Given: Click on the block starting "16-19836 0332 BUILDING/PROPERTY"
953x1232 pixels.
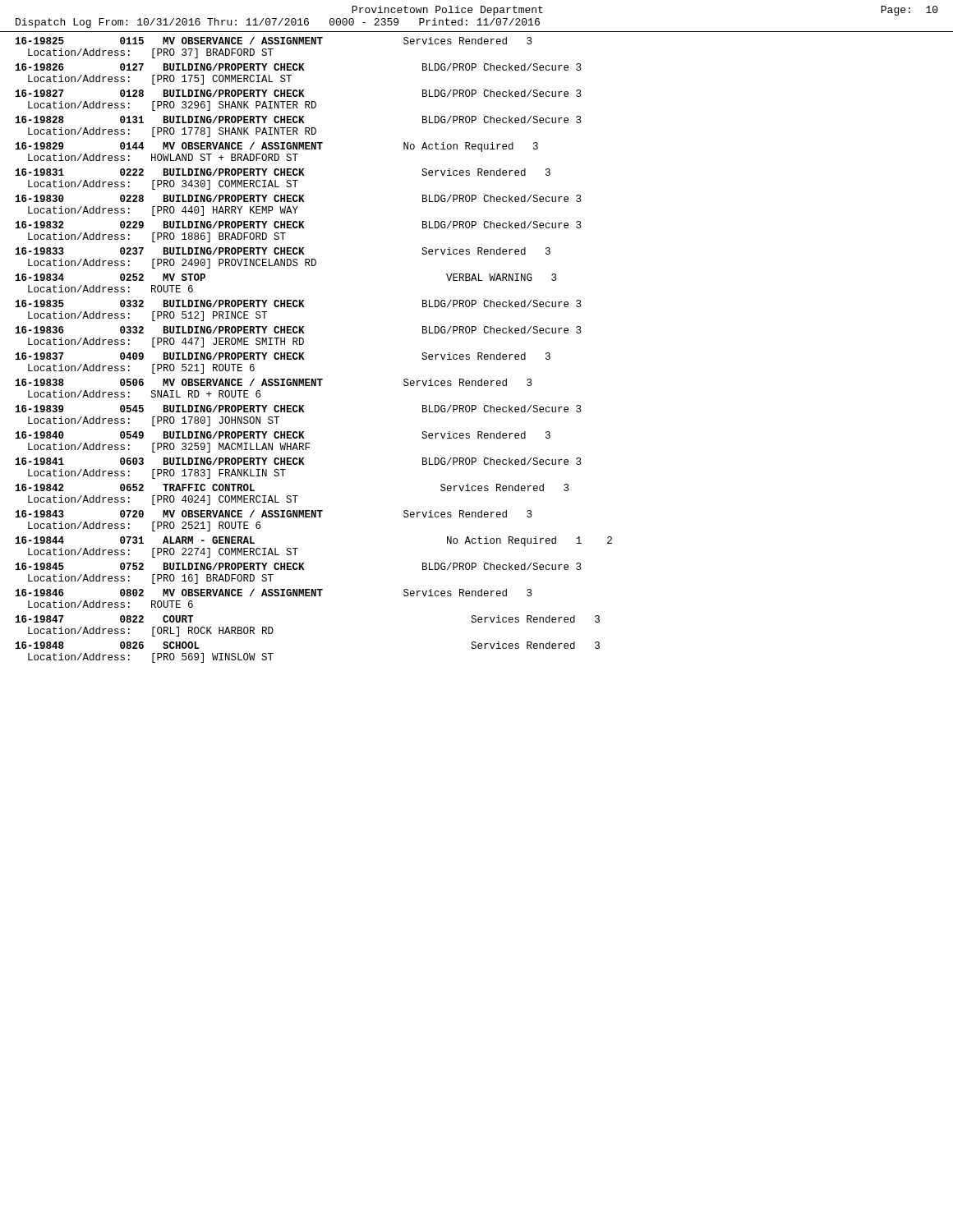Looking at the screenshot, I should (x=476, y=337).
